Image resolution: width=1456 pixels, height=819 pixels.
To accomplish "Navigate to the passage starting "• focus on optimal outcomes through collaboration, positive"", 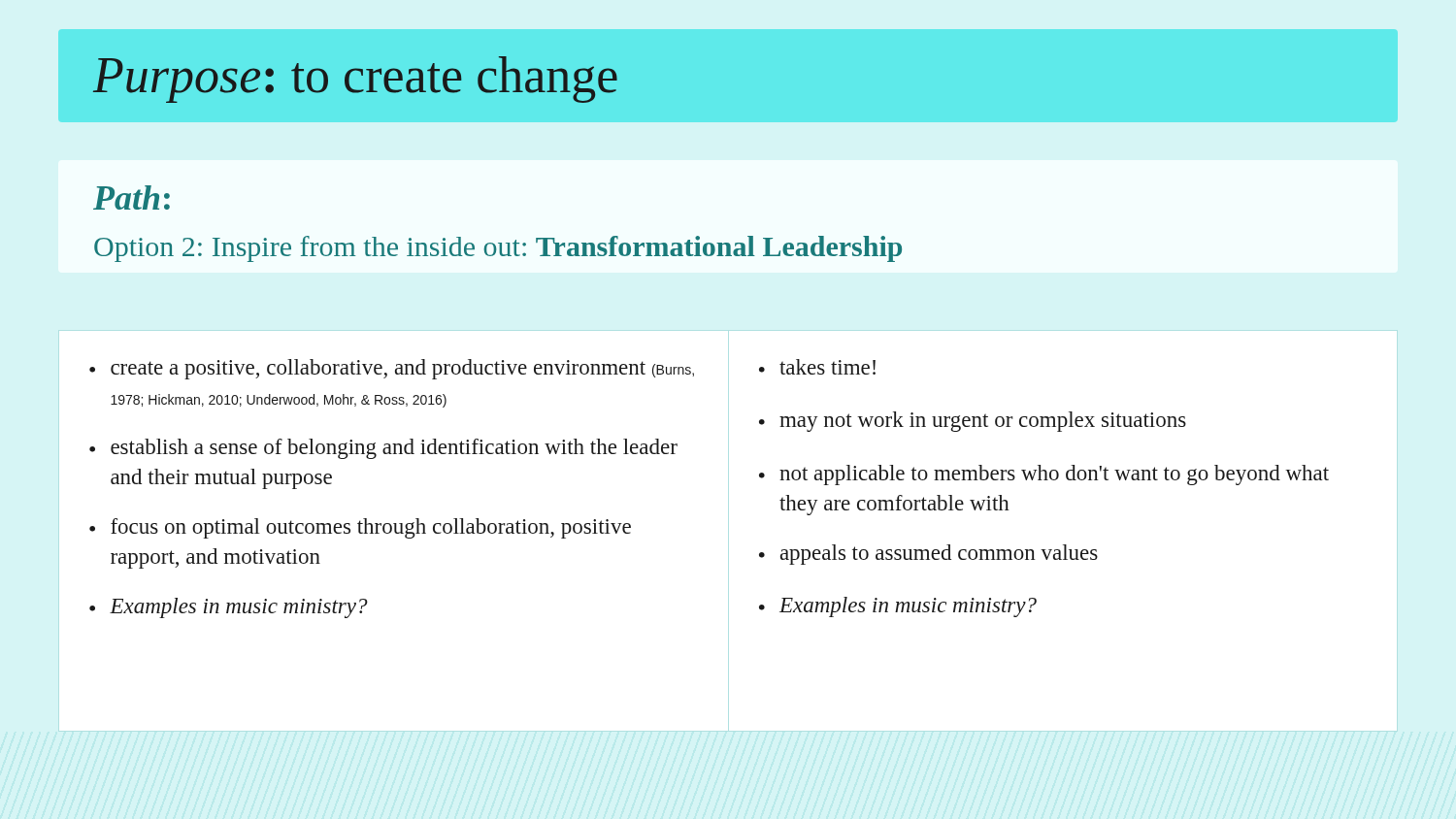I will click(393, 542).
